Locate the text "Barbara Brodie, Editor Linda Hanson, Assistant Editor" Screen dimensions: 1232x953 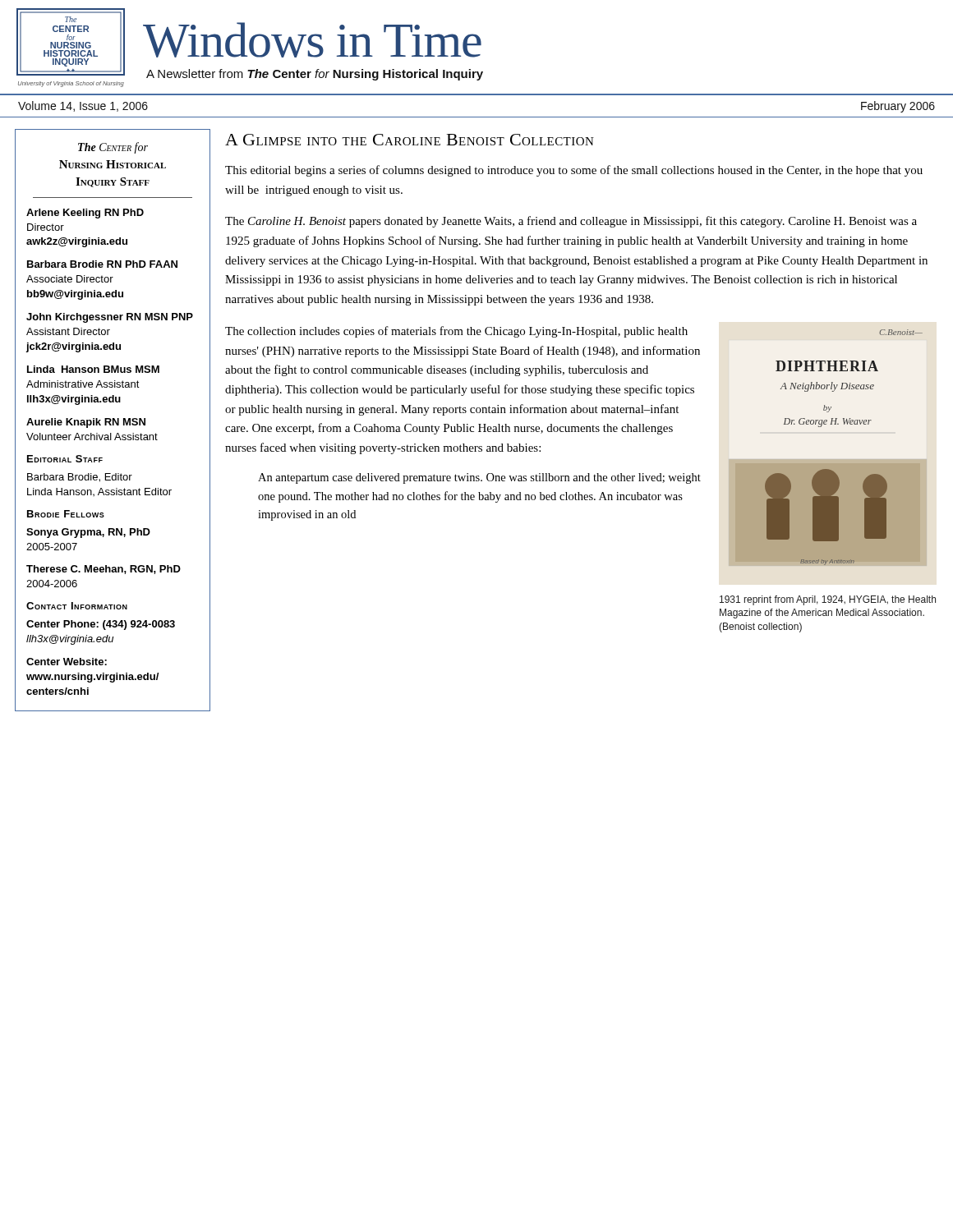(99, 484)
